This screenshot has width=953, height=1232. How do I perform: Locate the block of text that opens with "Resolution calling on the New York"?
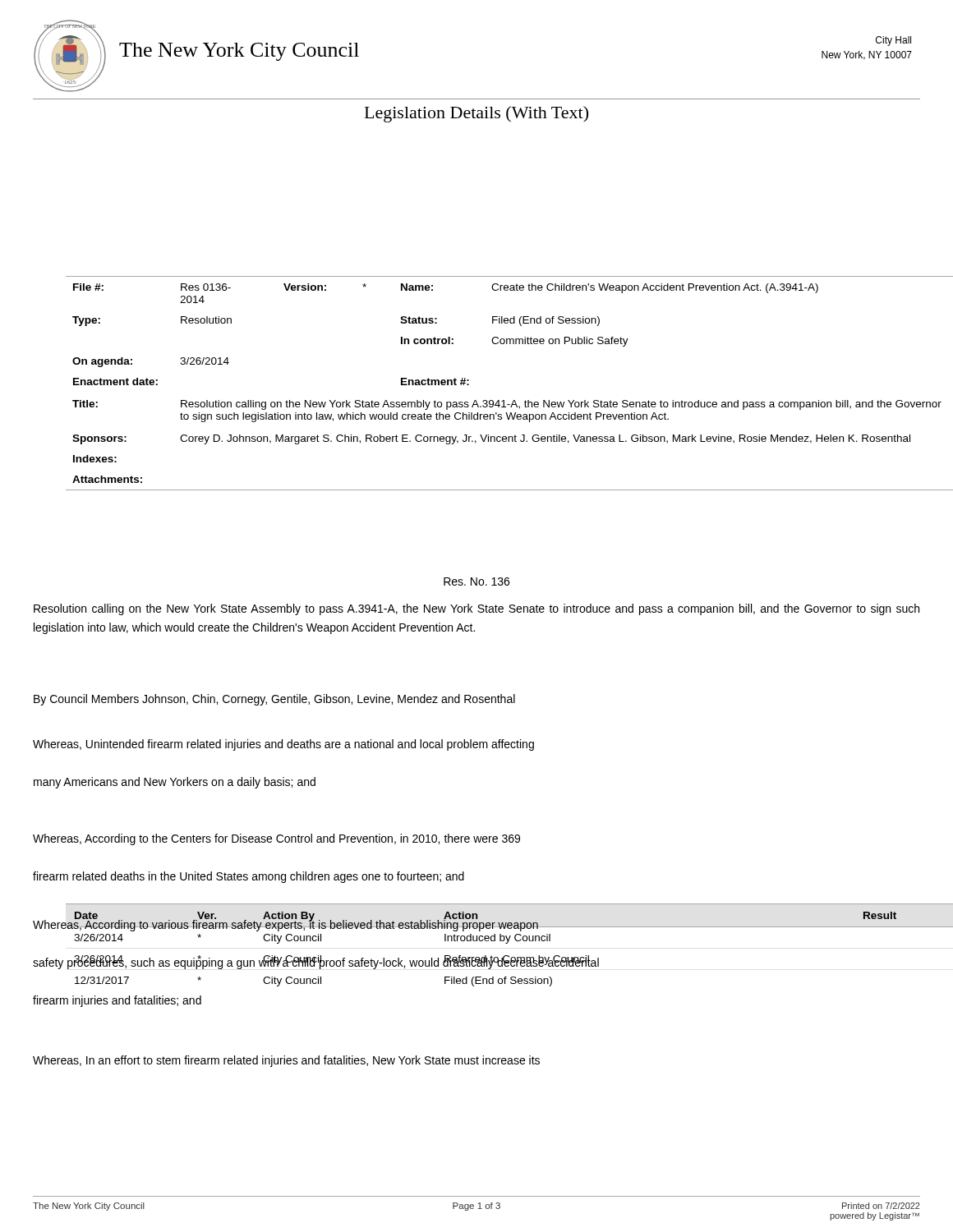476,618
